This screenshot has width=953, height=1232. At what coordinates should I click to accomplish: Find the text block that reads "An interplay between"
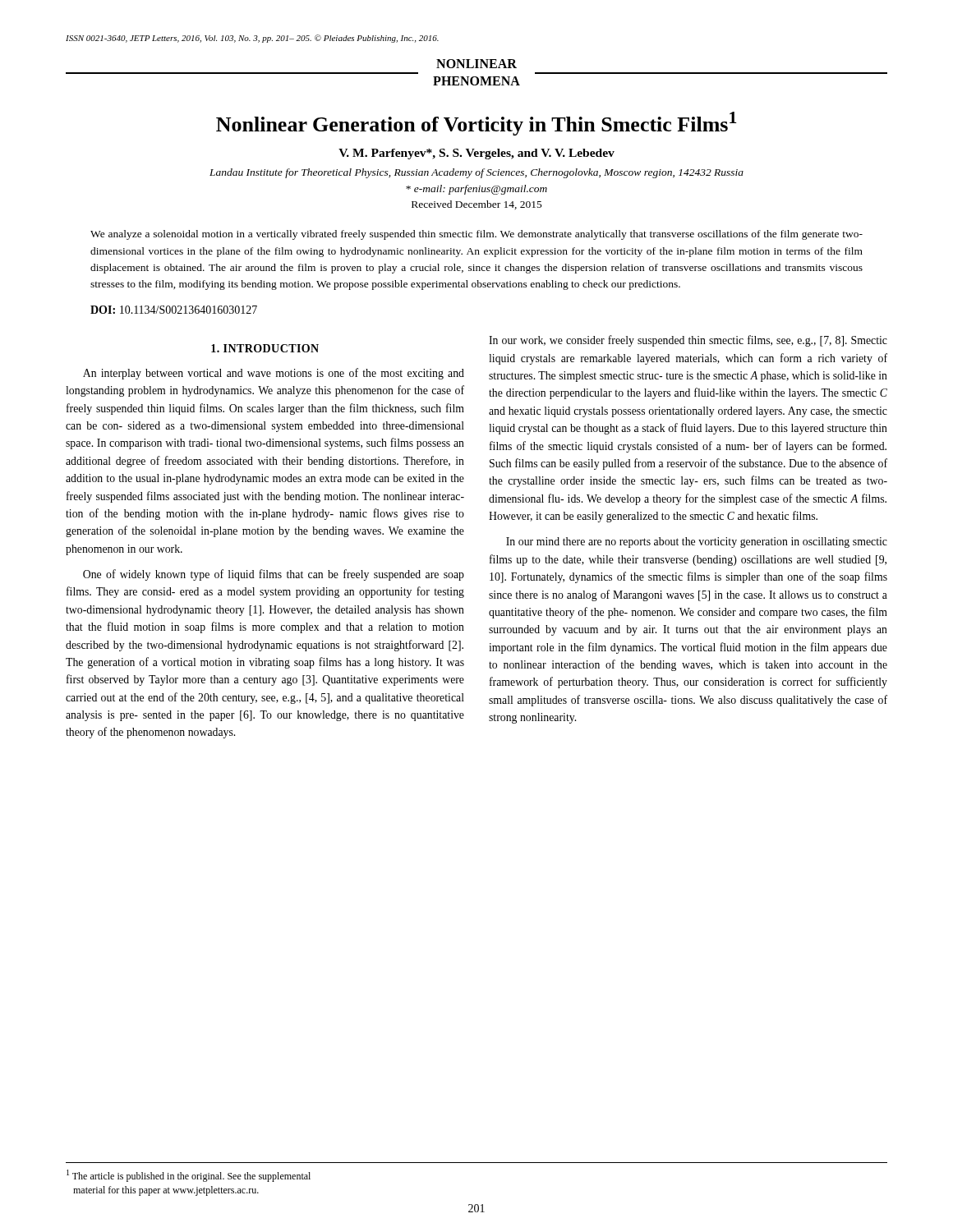pyautogui.click(x=274, y=374)
